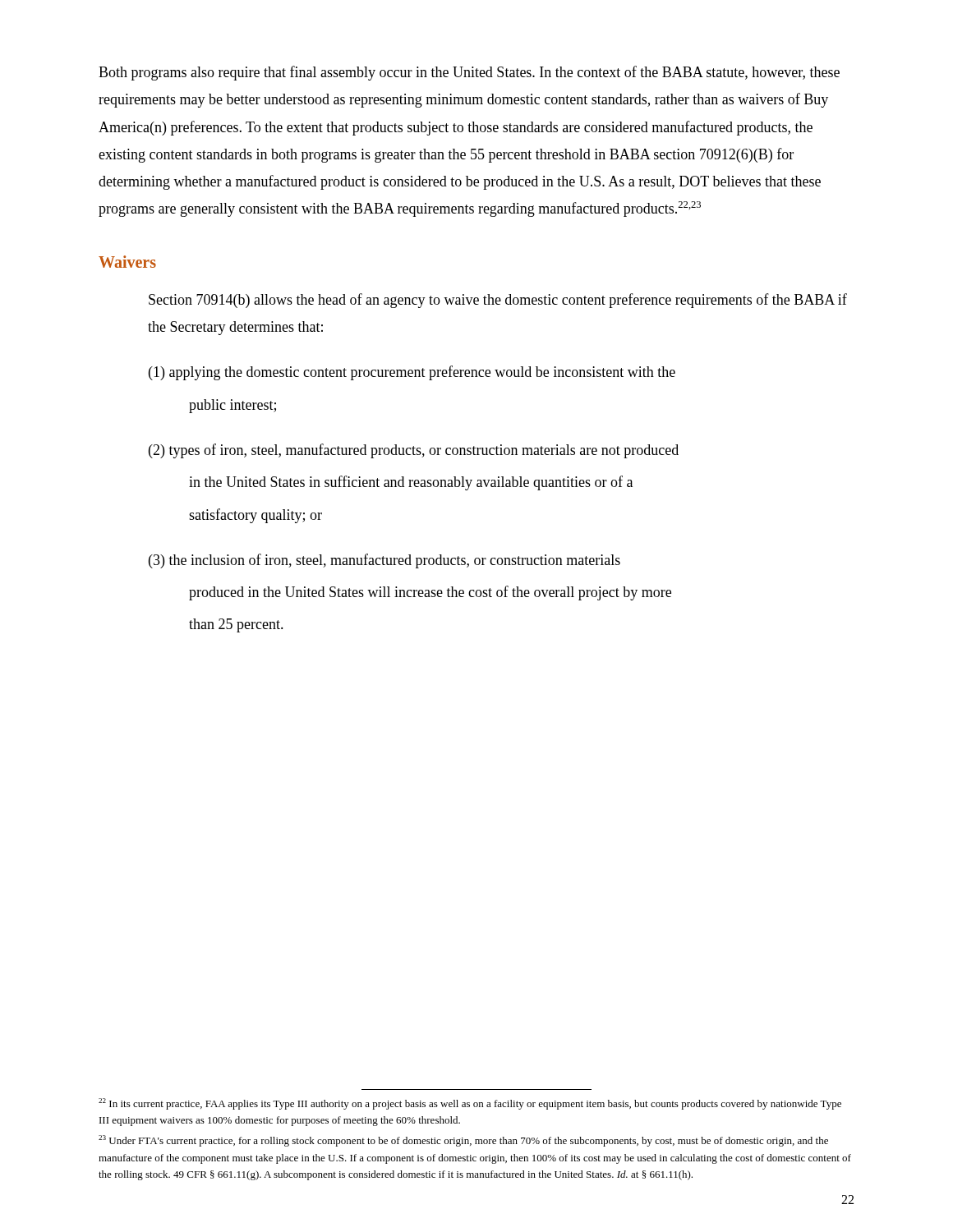
Task: Navigate to the text starting "Section 70914(b) allows the head of"
Action: [x=497, y=313]
